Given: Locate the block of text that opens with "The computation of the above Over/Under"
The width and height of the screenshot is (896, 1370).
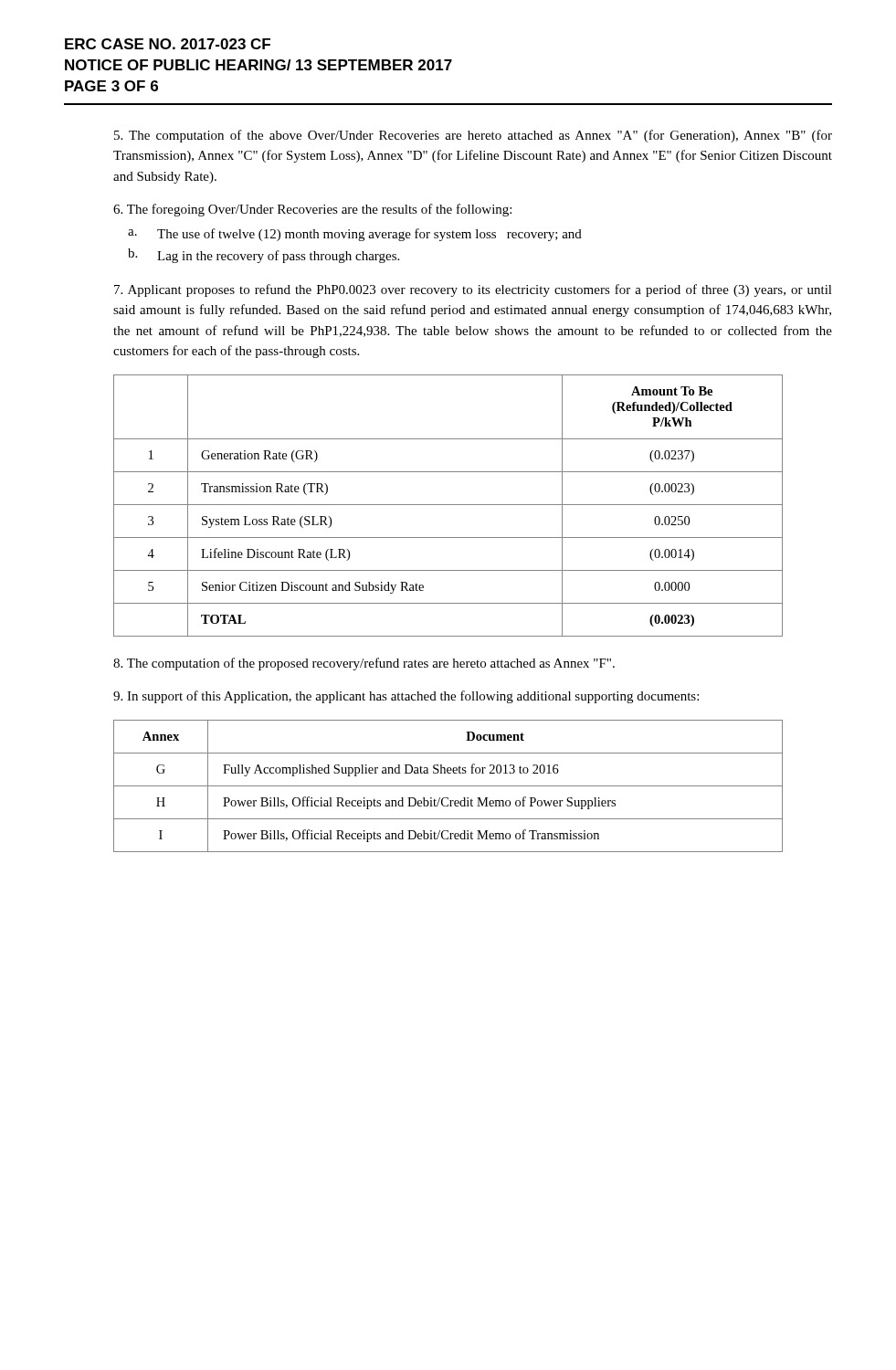Looking at the screenshot, I should pos(473,156).
